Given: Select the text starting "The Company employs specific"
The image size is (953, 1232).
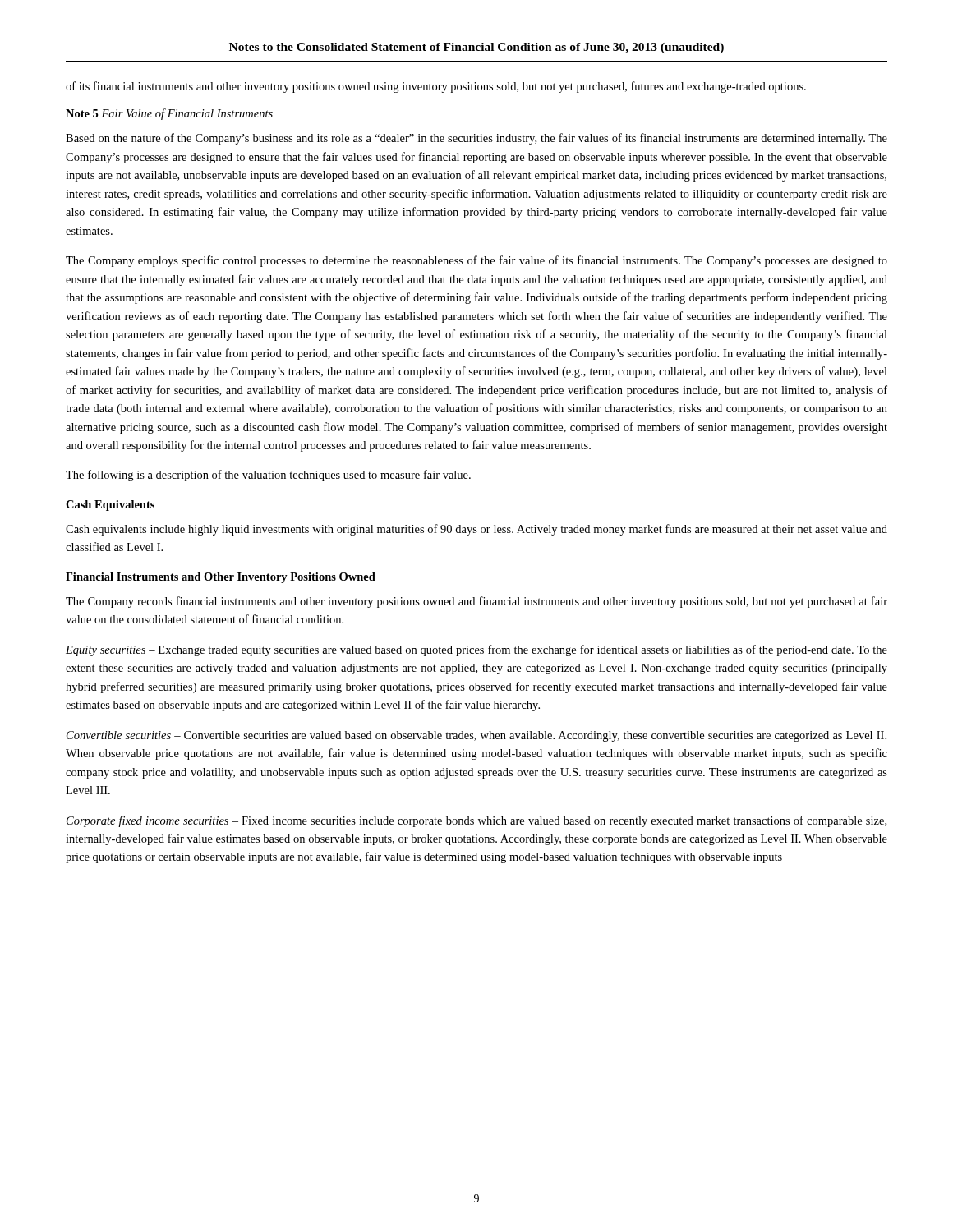Looking at the screenshot, I should [x=476, y=353].
